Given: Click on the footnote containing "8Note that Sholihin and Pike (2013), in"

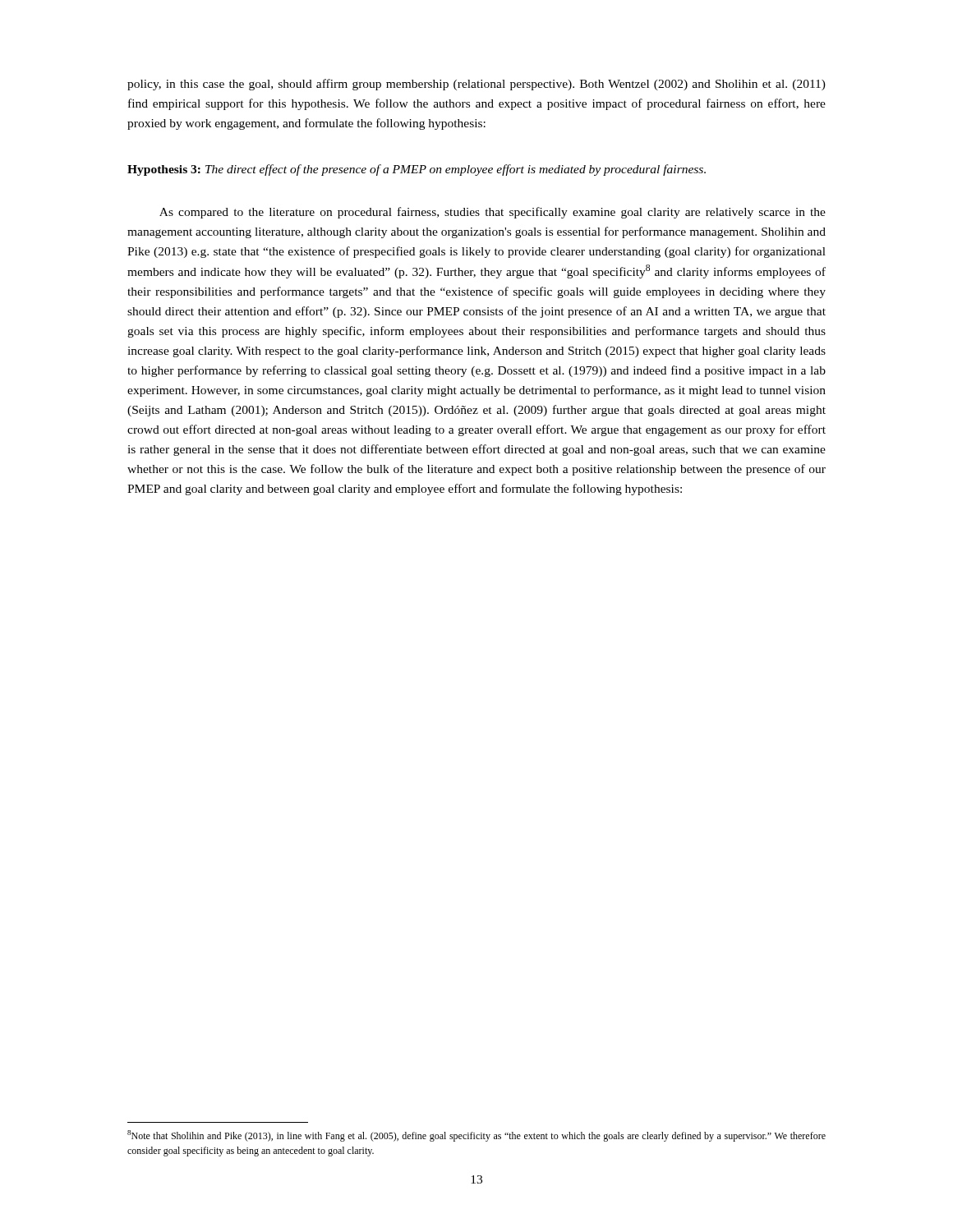Looking at the screenshot, I should (476, 1140).
